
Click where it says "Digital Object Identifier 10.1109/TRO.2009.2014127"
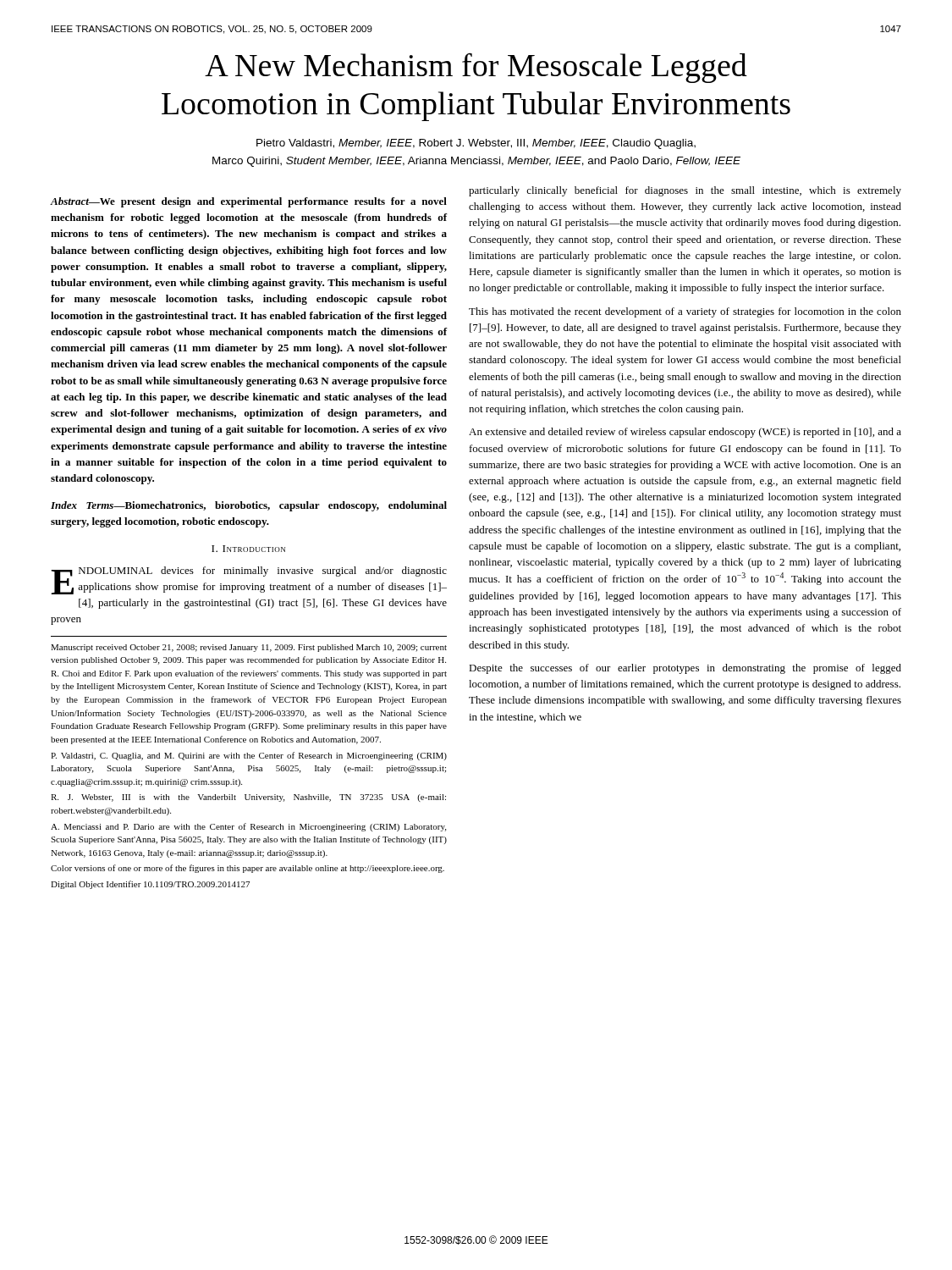pyautogui.click(x=150, y=884)
